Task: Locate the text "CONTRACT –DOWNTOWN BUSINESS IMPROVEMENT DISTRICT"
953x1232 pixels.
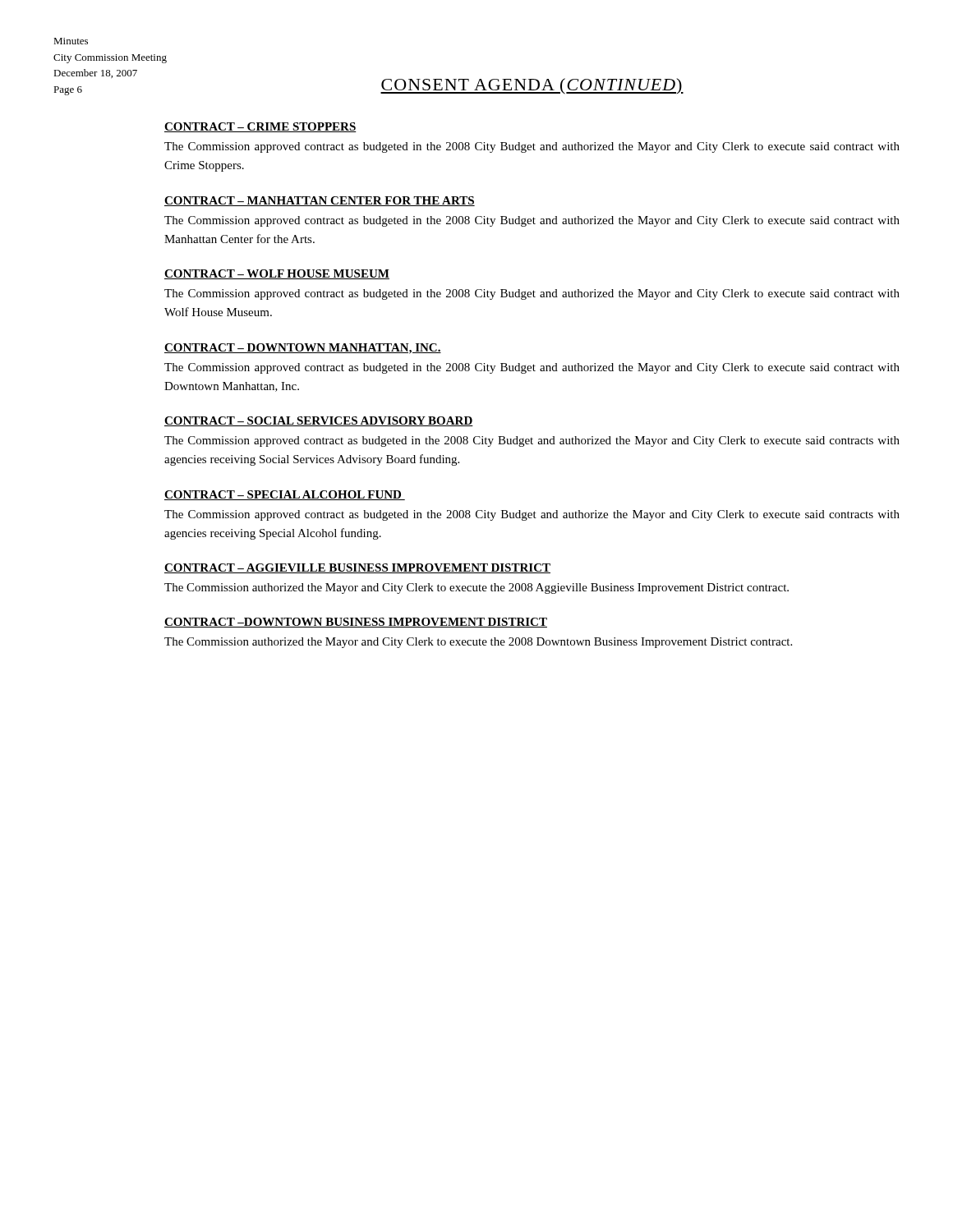Action: coord(356,622)
